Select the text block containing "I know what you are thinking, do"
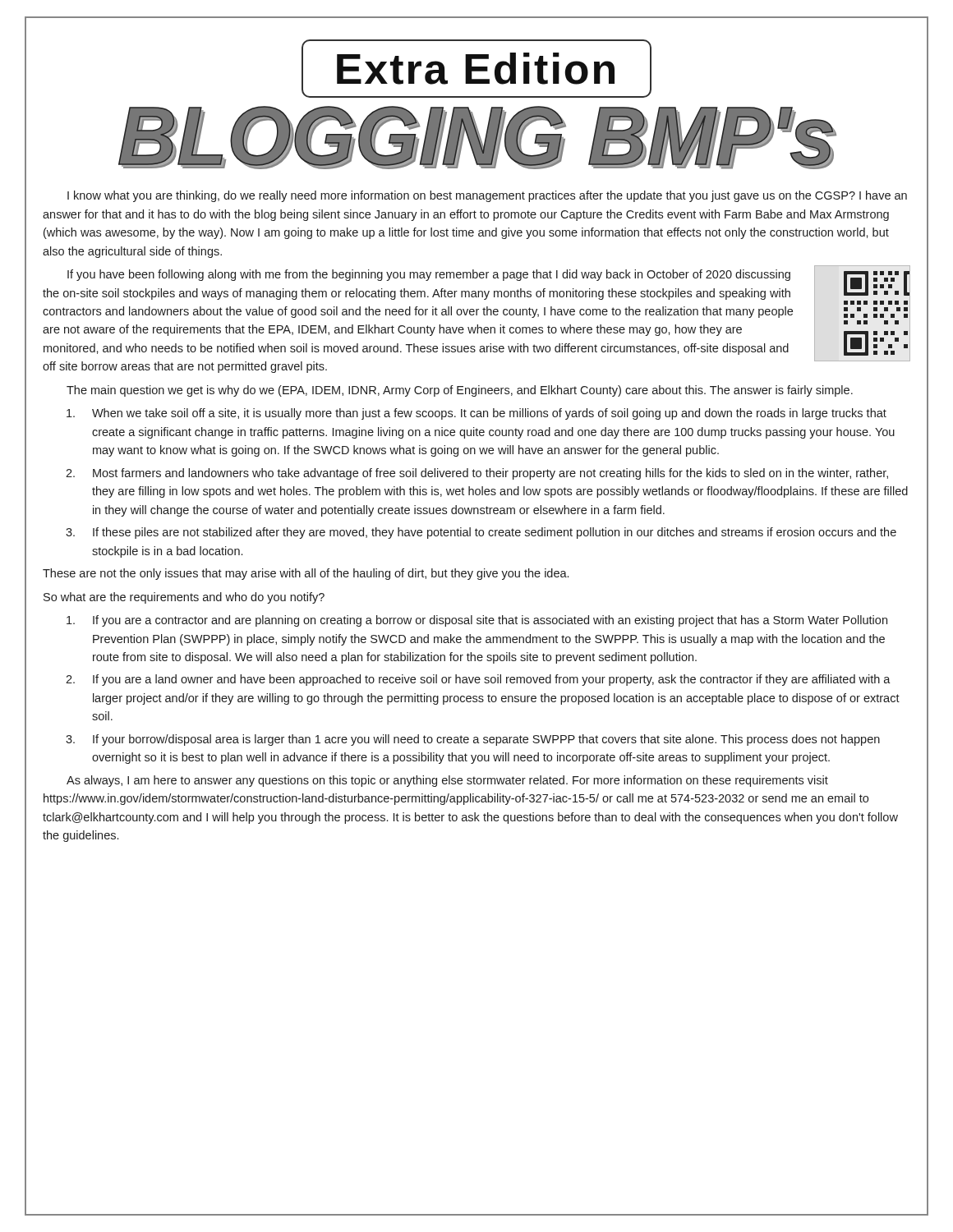The height and width of the screenshot is (1232, 953). [475, 223]
